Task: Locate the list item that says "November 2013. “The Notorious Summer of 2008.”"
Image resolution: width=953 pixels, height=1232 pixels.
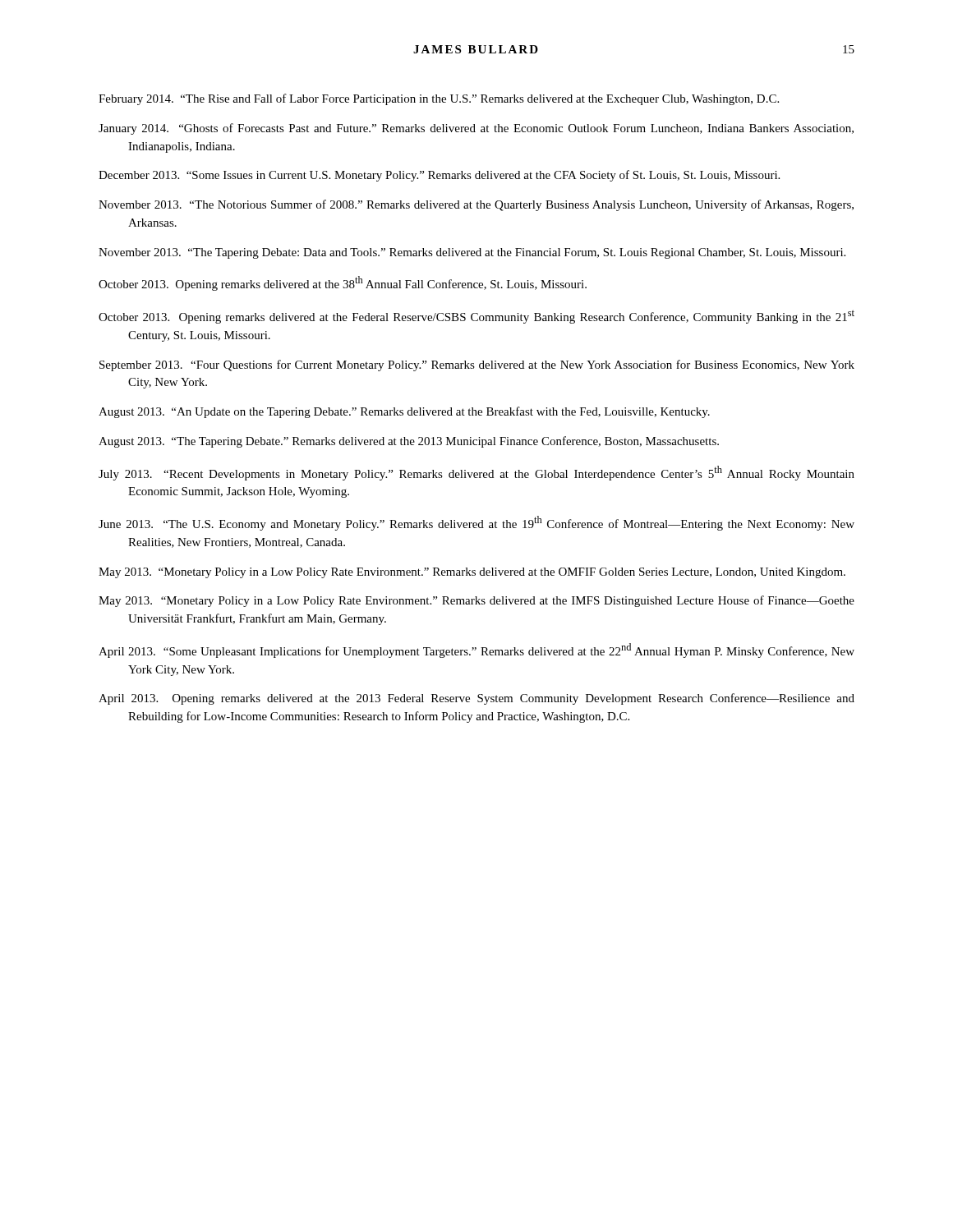Action: point(476,214)
